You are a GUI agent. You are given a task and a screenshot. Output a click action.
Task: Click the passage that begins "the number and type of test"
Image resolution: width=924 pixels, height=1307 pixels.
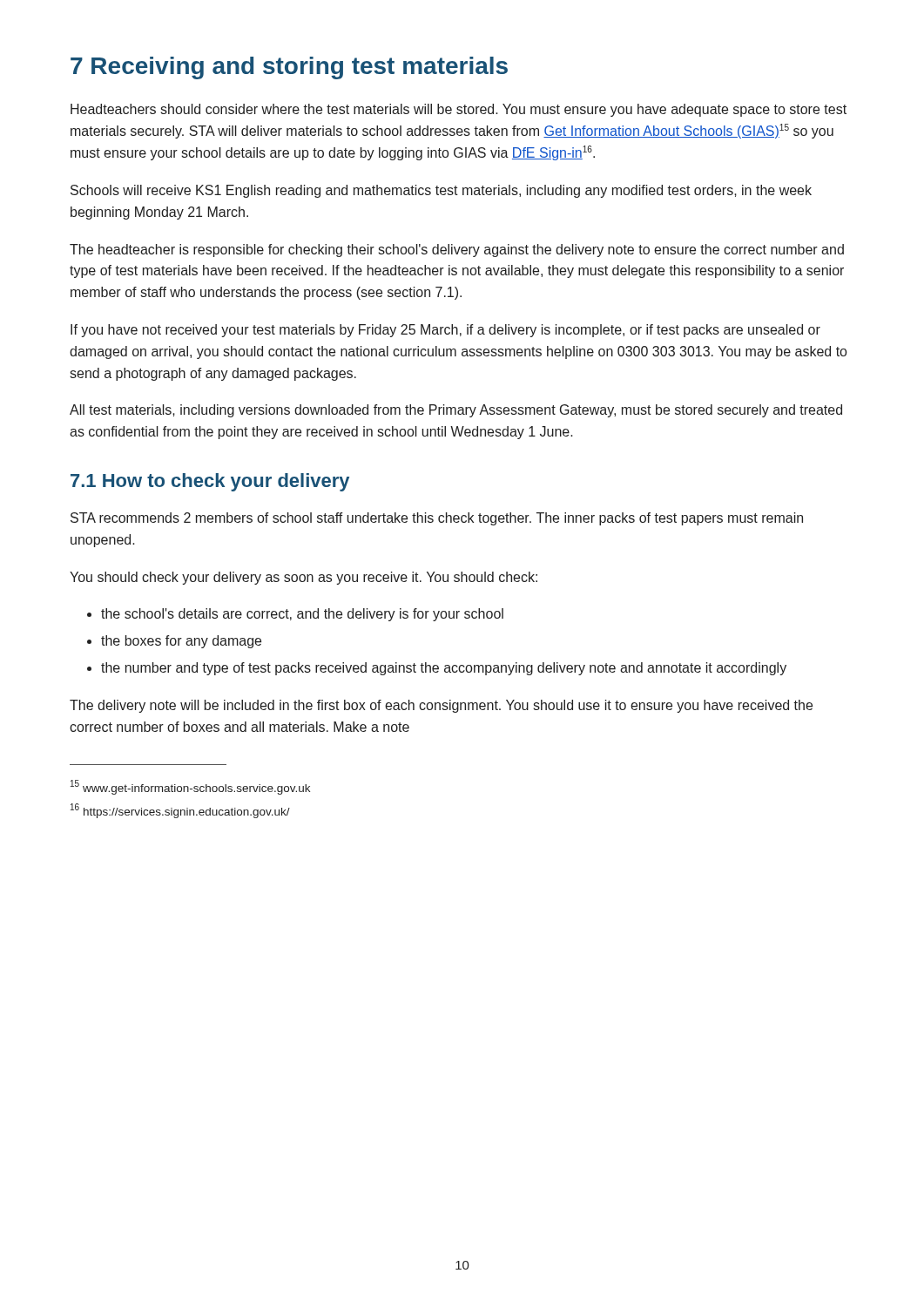(444, 668)
